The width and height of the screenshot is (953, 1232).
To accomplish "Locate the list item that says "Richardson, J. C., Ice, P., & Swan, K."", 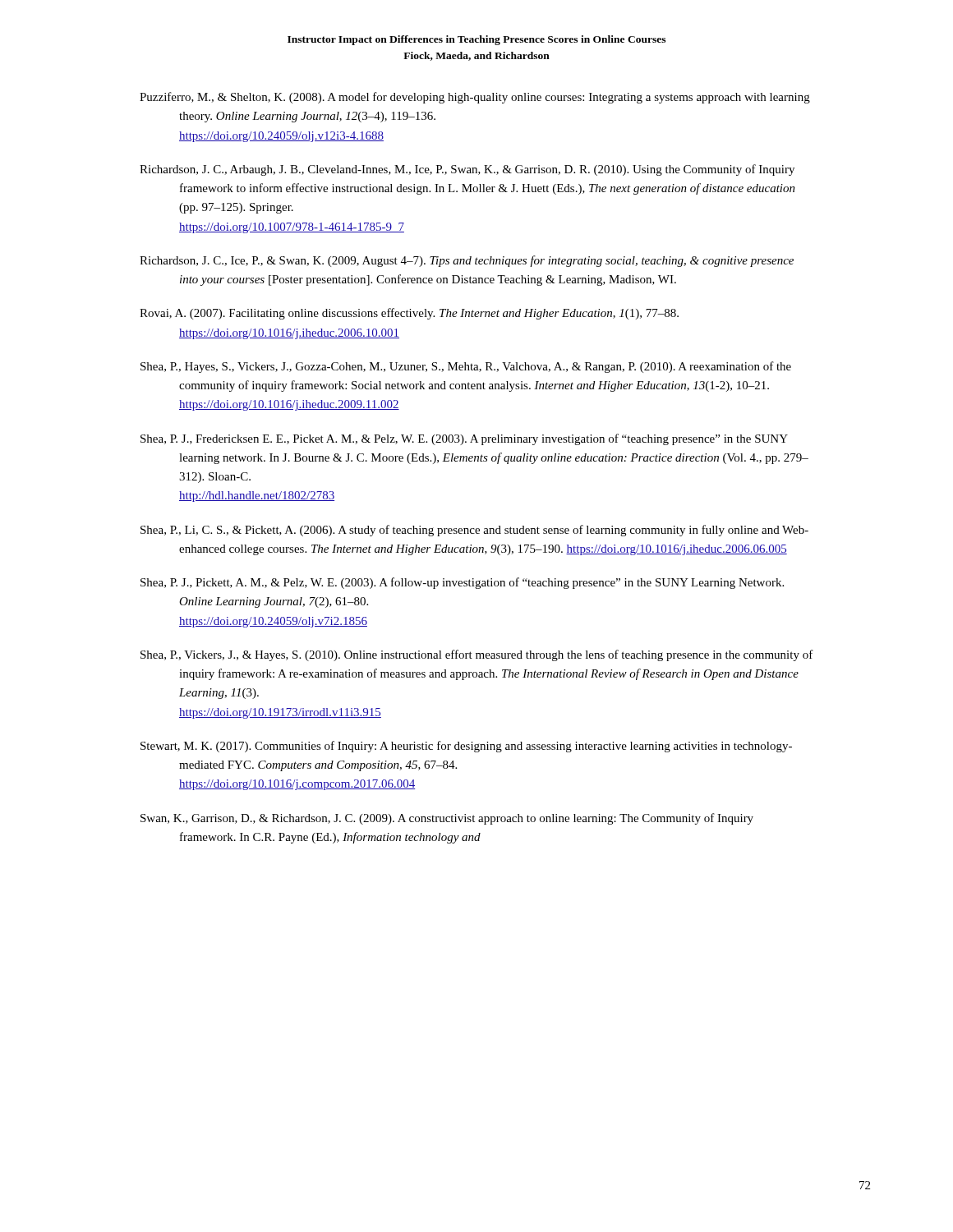I will (x=467, y=270).
